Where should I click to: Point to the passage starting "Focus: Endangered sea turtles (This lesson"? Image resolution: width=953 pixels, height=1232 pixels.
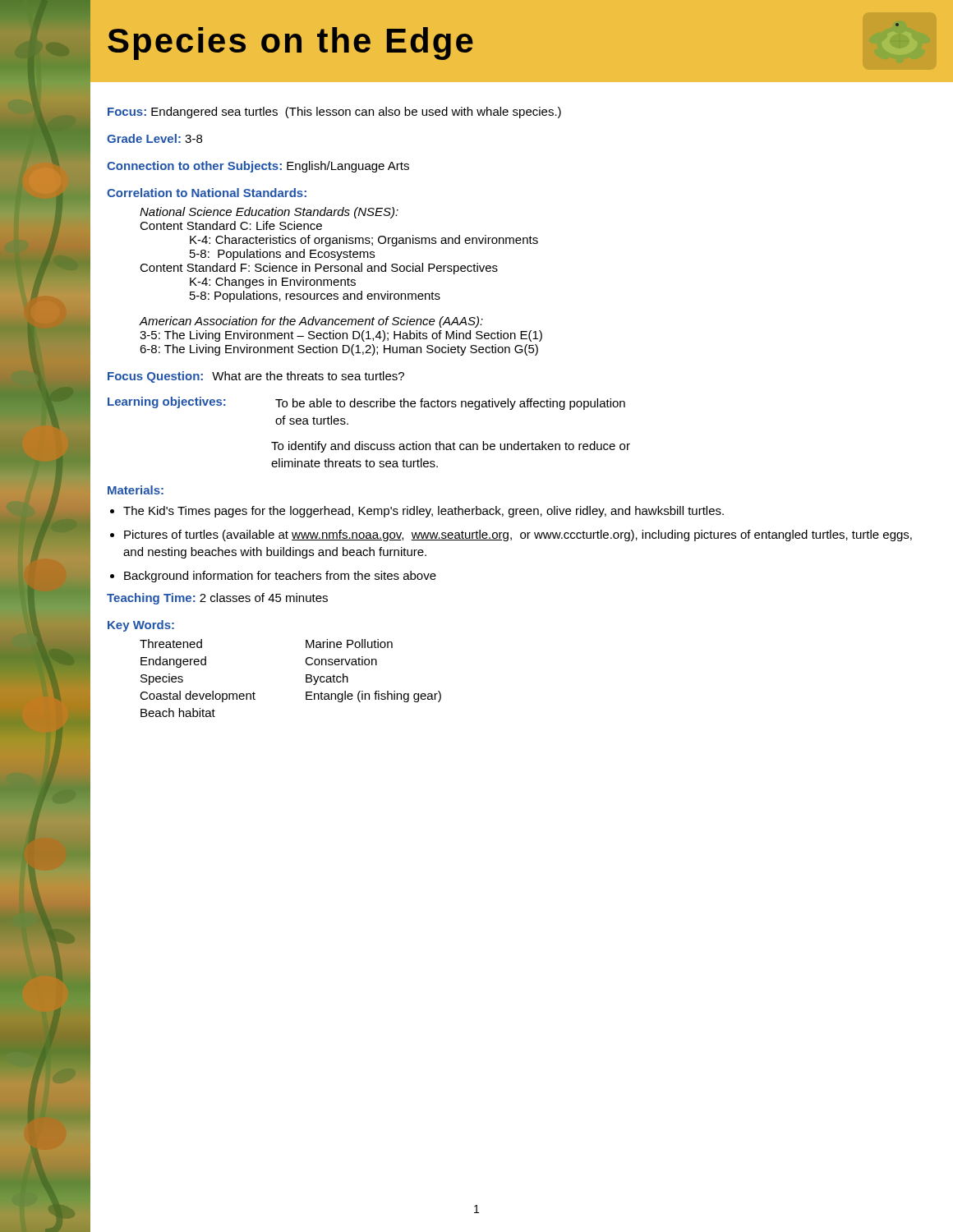pyautogui.click(x=334, y=111)
